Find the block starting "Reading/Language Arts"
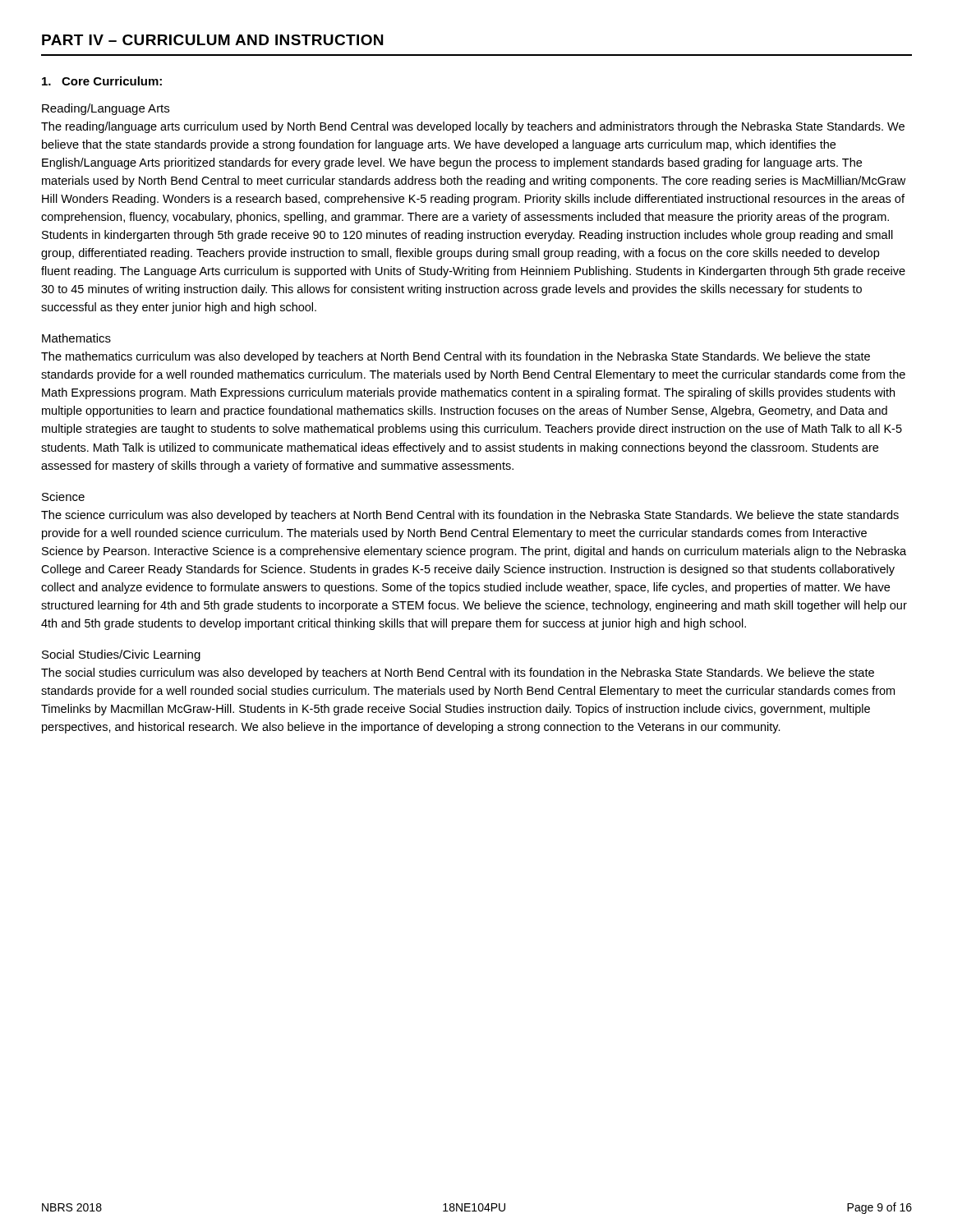This screenshot has height=1232, width=953. click(x=105, y=108)
